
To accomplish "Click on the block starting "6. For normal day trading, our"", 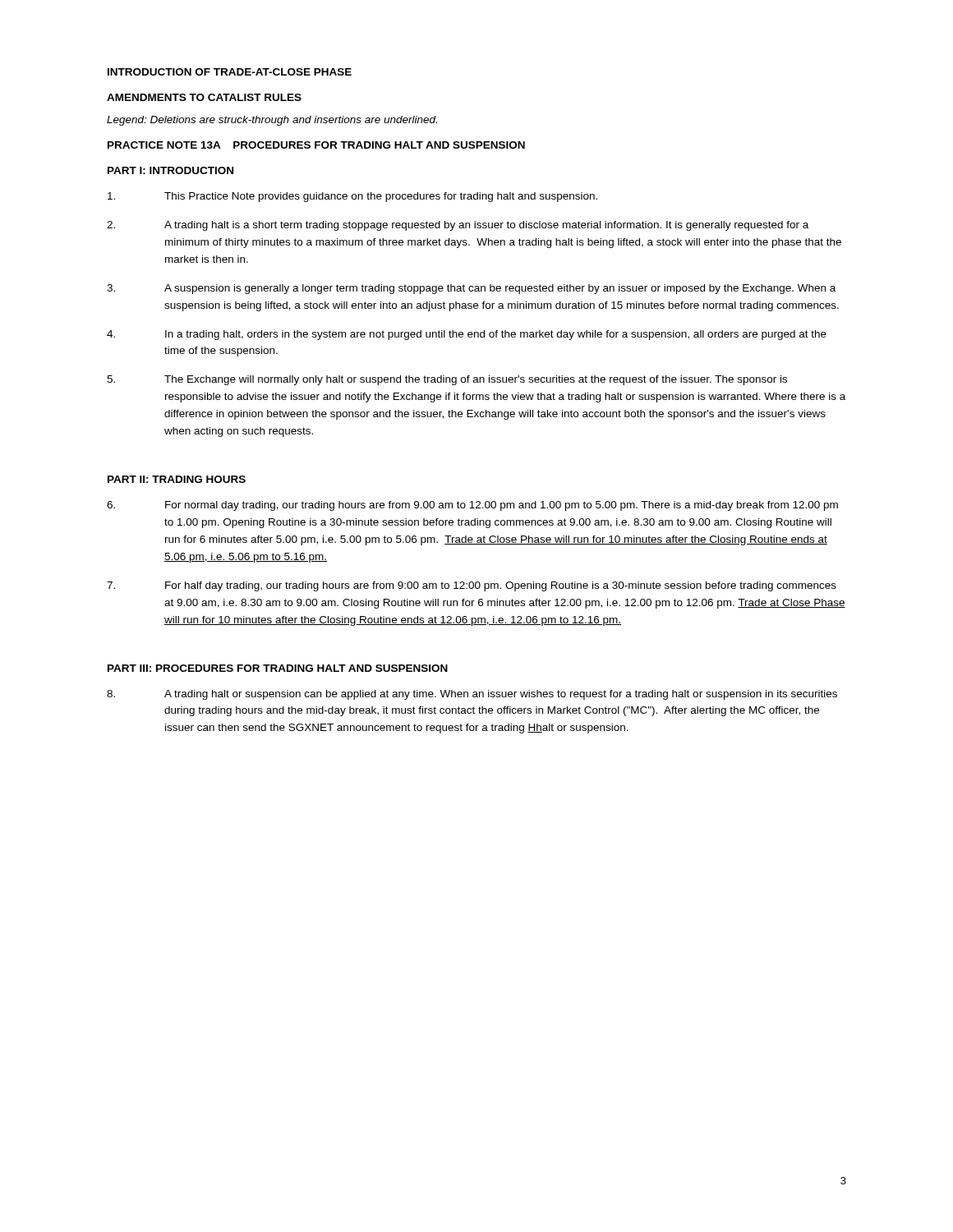I will 476,531.
